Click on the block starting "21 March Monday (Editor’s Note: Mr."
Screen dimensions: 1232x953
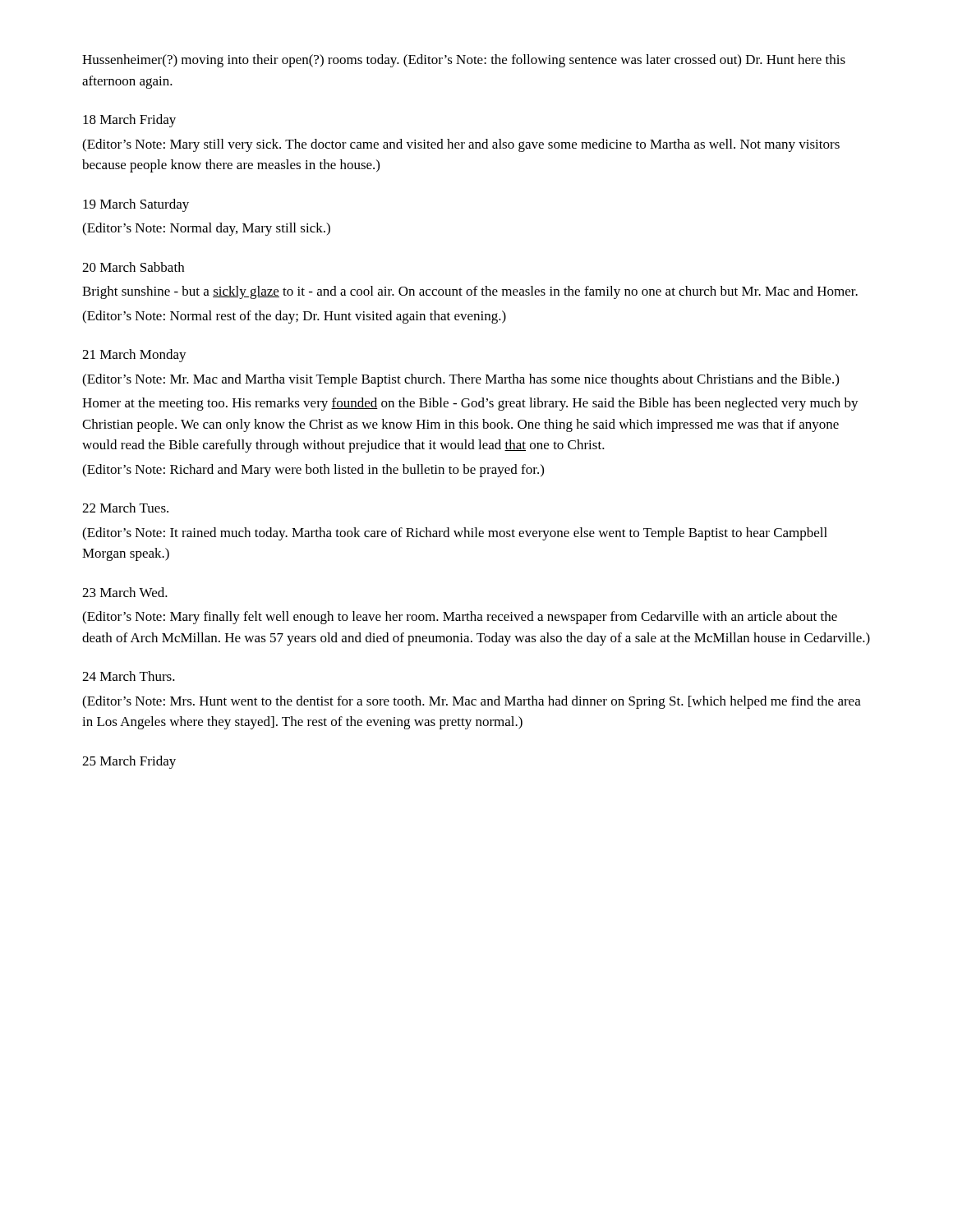tap(476, 412)
